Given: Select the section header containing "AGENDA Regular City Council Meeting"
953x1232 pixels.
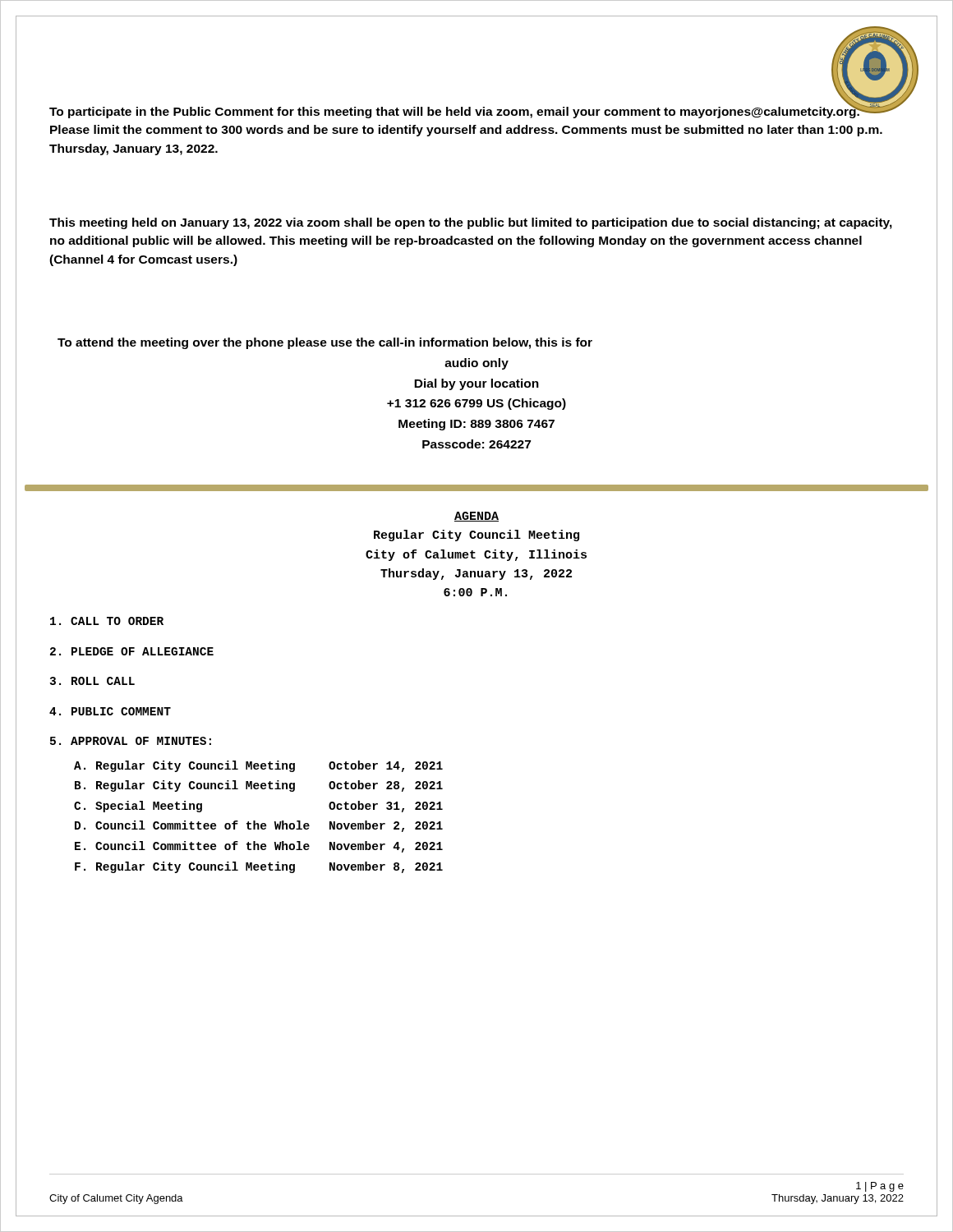Looking at the screenshot, I should pyautogui.click(x=476, y=555).
